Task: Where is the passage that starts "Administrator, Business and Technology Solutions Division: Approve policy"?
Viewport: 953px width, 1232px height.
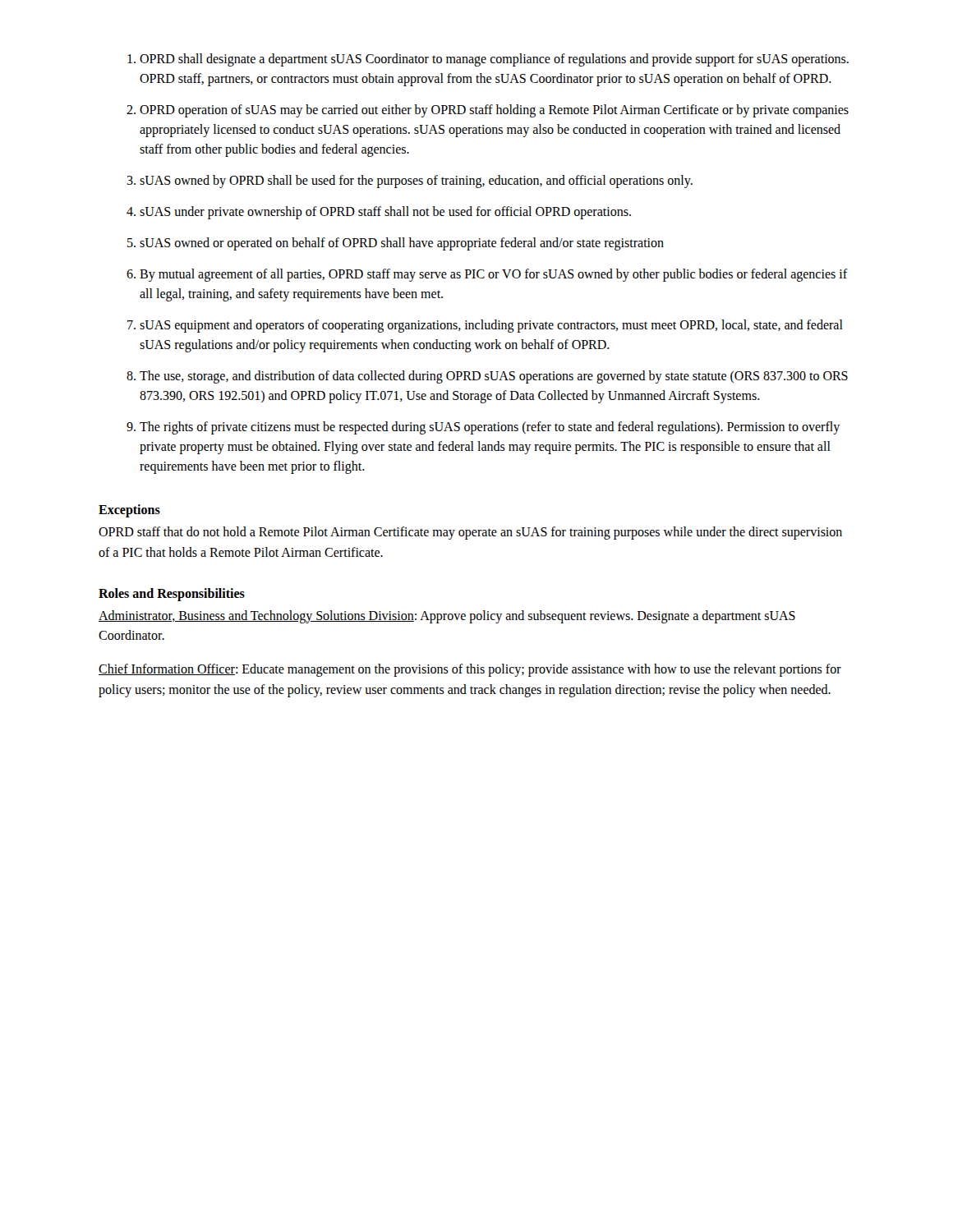Action: [x=447, y=625]
